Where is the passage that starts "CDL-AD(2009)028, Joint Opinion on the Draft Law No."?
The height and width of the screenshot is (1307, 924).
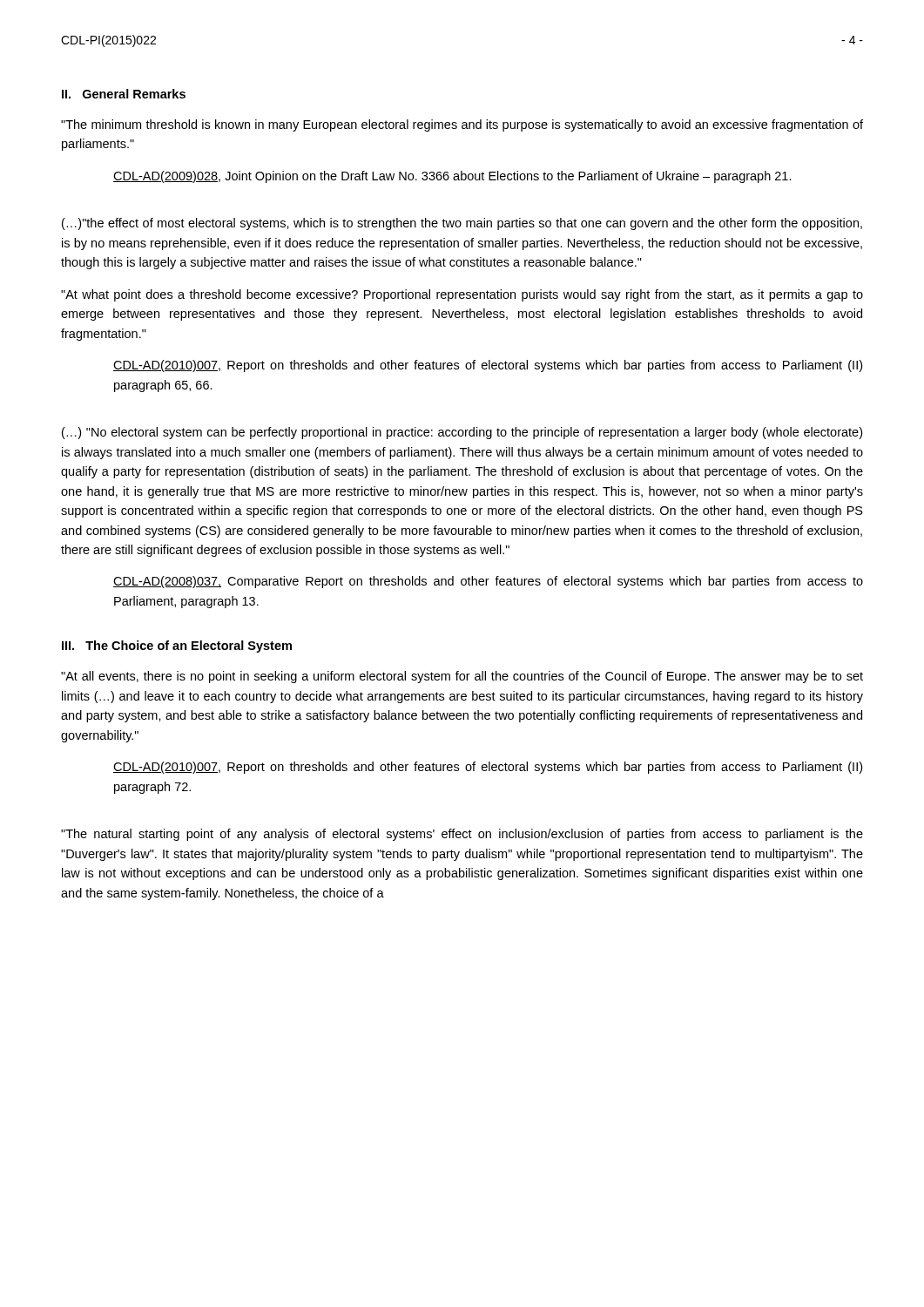[x=488, y=176]
